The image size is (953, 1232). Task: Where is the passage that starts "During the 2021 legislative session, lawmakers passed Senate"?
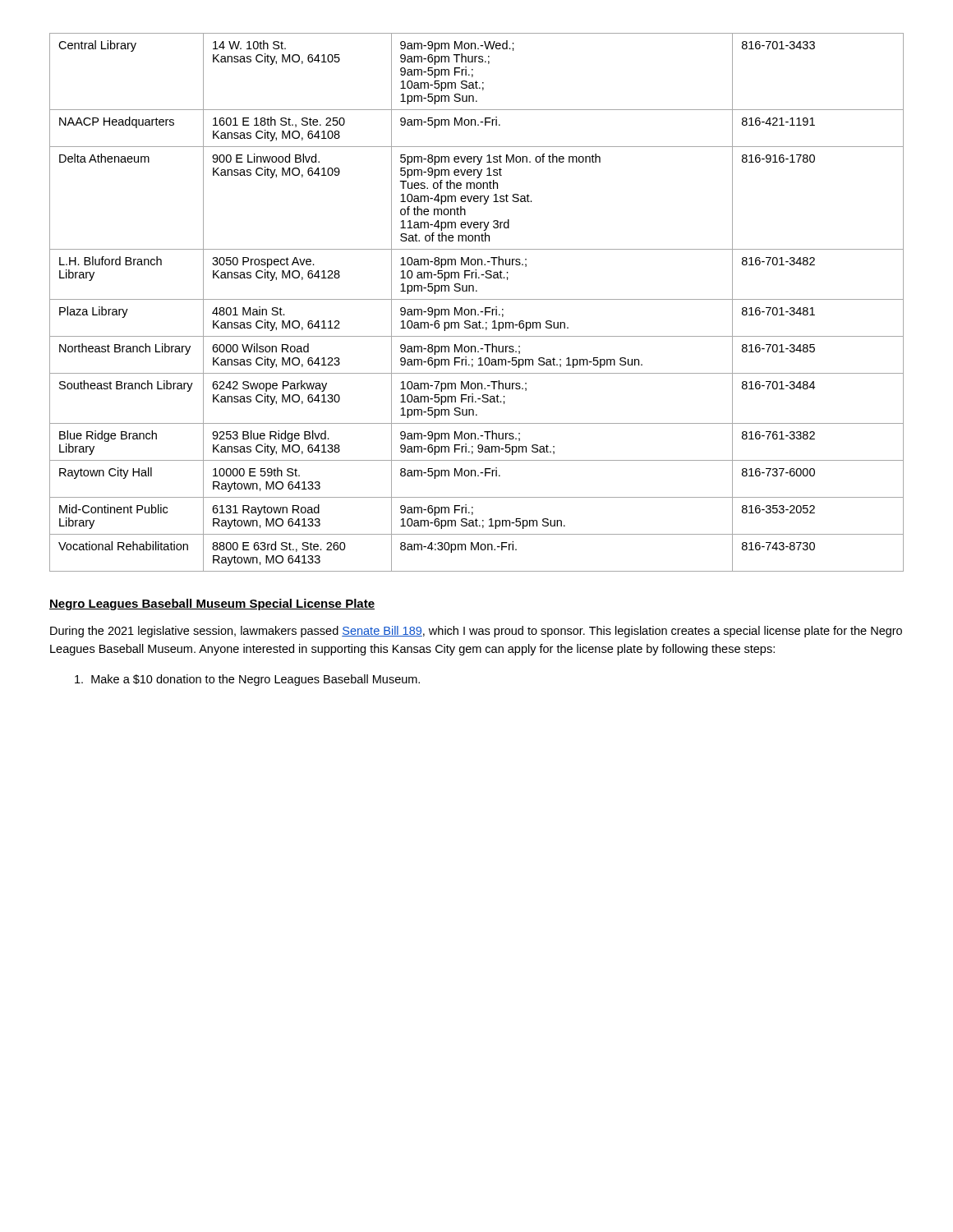pos(476,640)
